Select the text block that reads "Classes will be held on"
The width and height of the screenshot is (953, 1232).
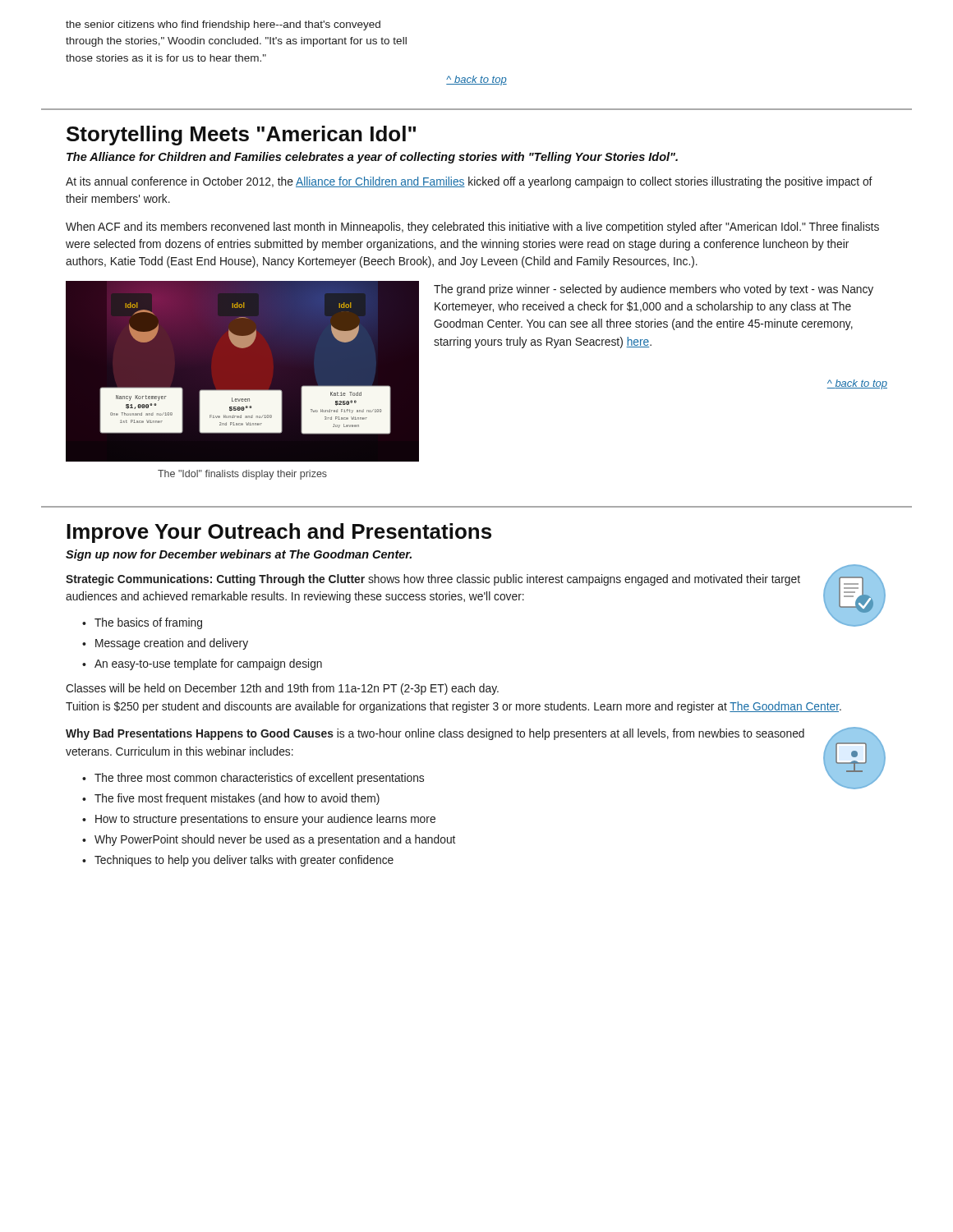454,698
